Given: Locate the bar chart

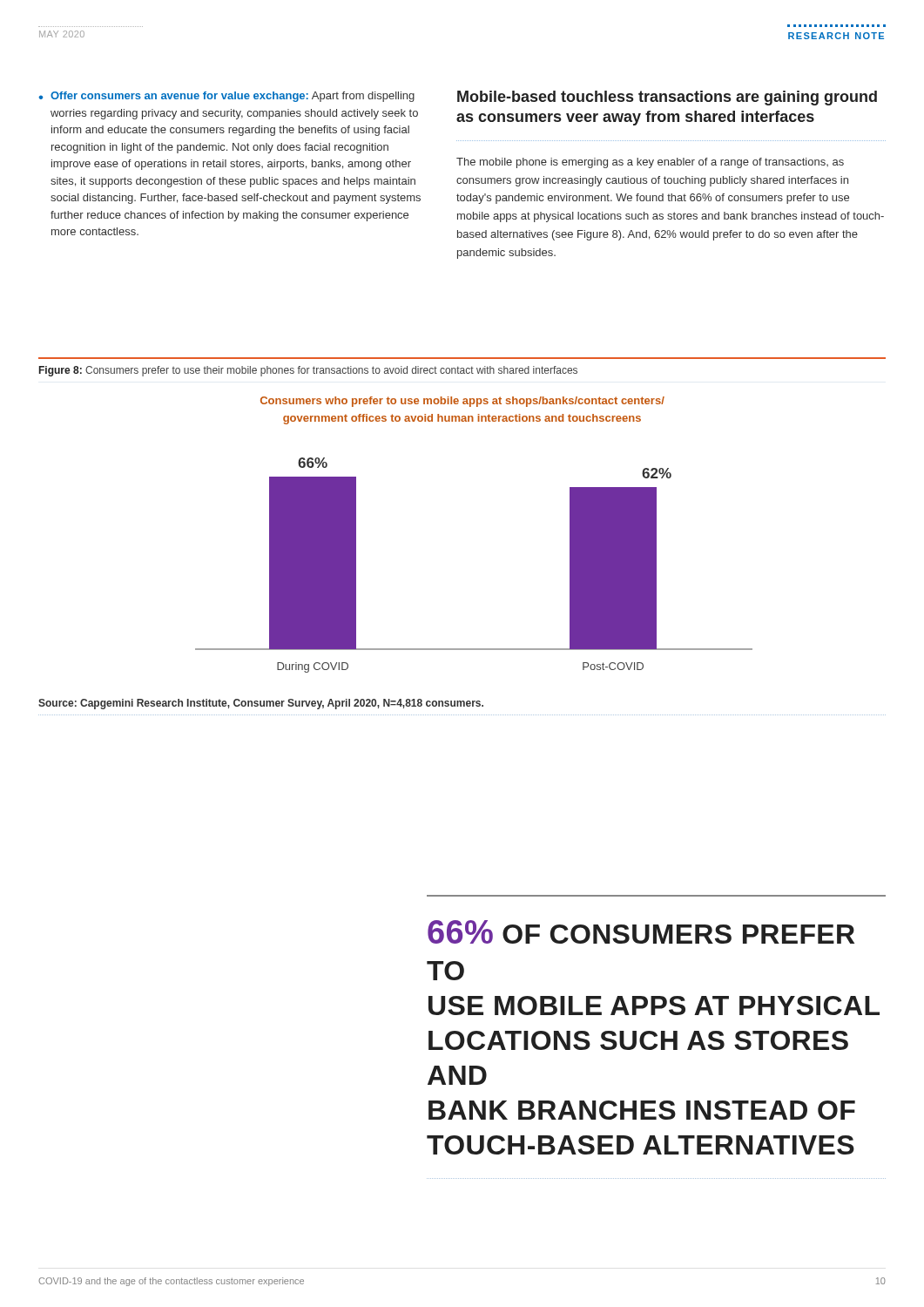Looking at the screenshot, I should tap(462, 543).
